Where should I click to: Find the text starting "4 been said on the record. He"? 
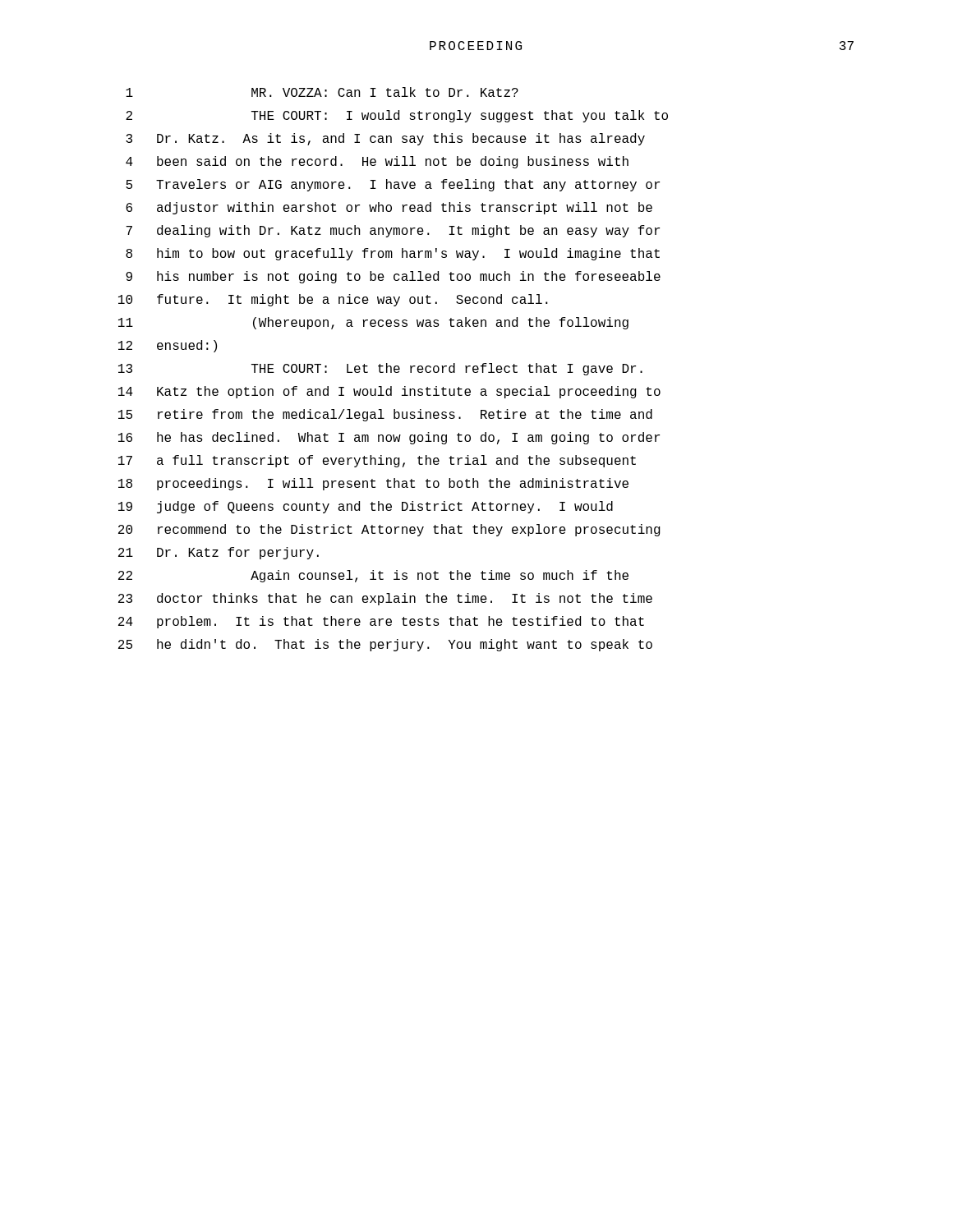click(476, 163)
